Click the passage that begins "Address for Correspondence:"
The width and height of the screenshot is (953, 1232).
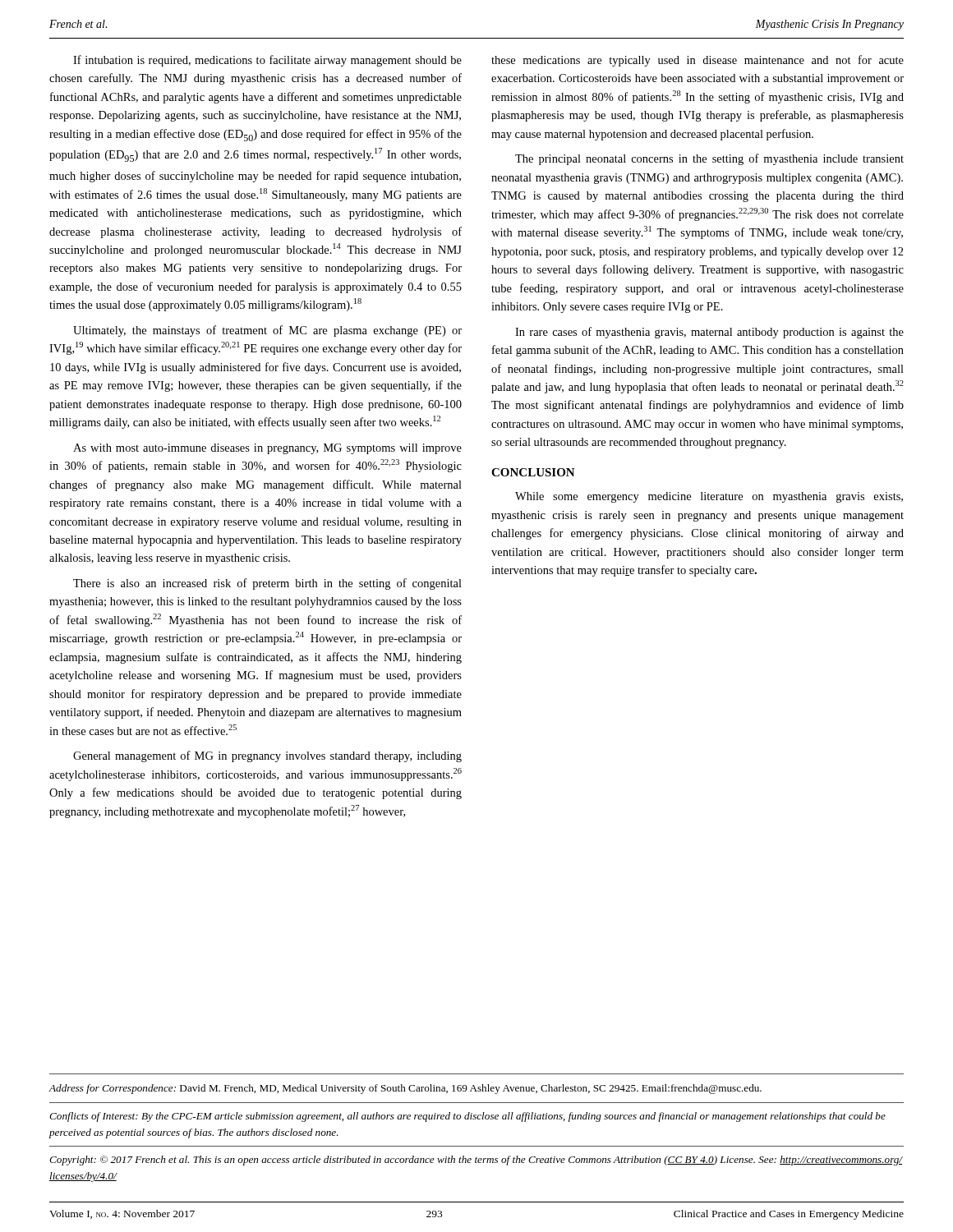pos(405,1089)
